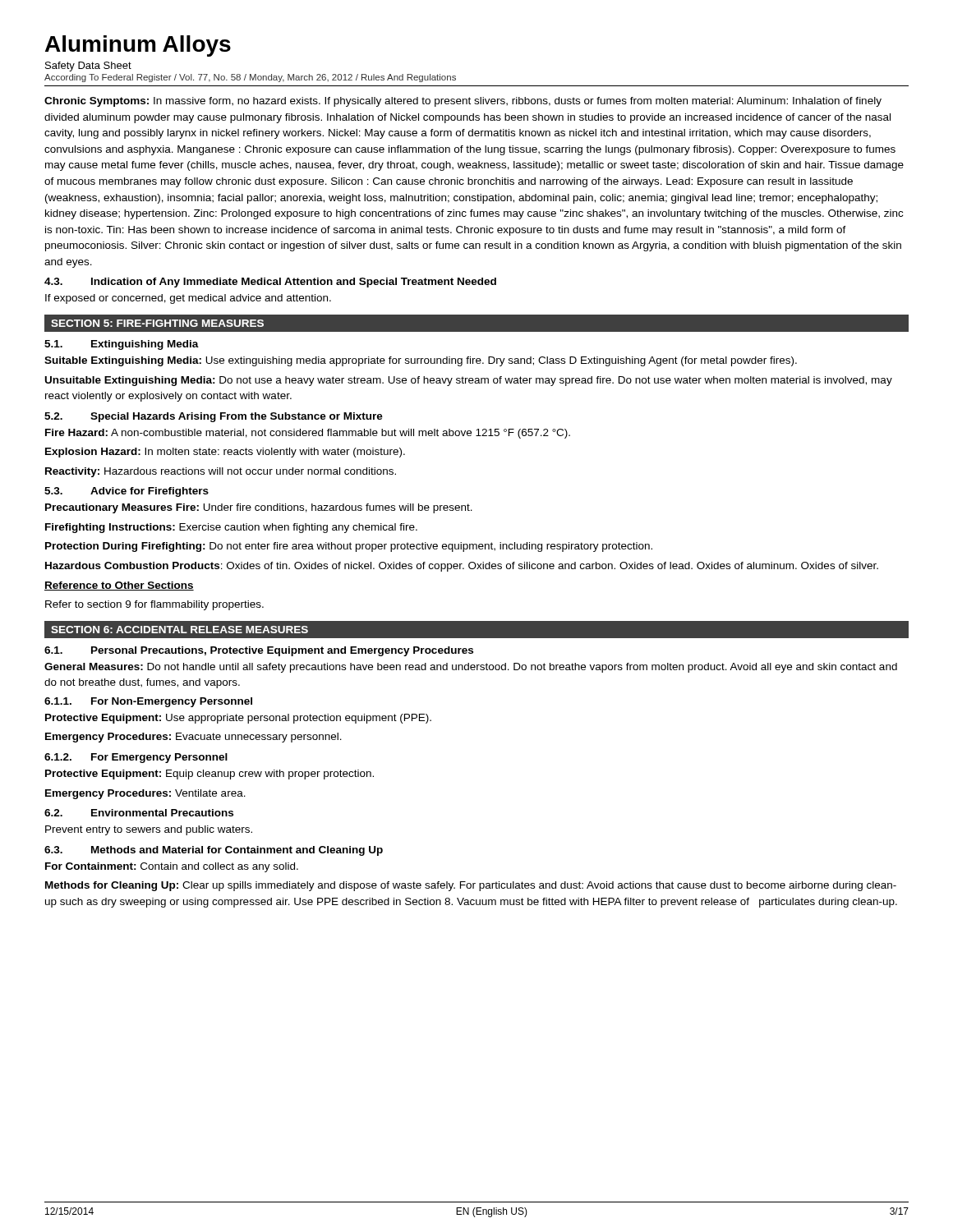Locate the text block containing "According To Federal Register / Vol. 77,"

pos(250,77)
